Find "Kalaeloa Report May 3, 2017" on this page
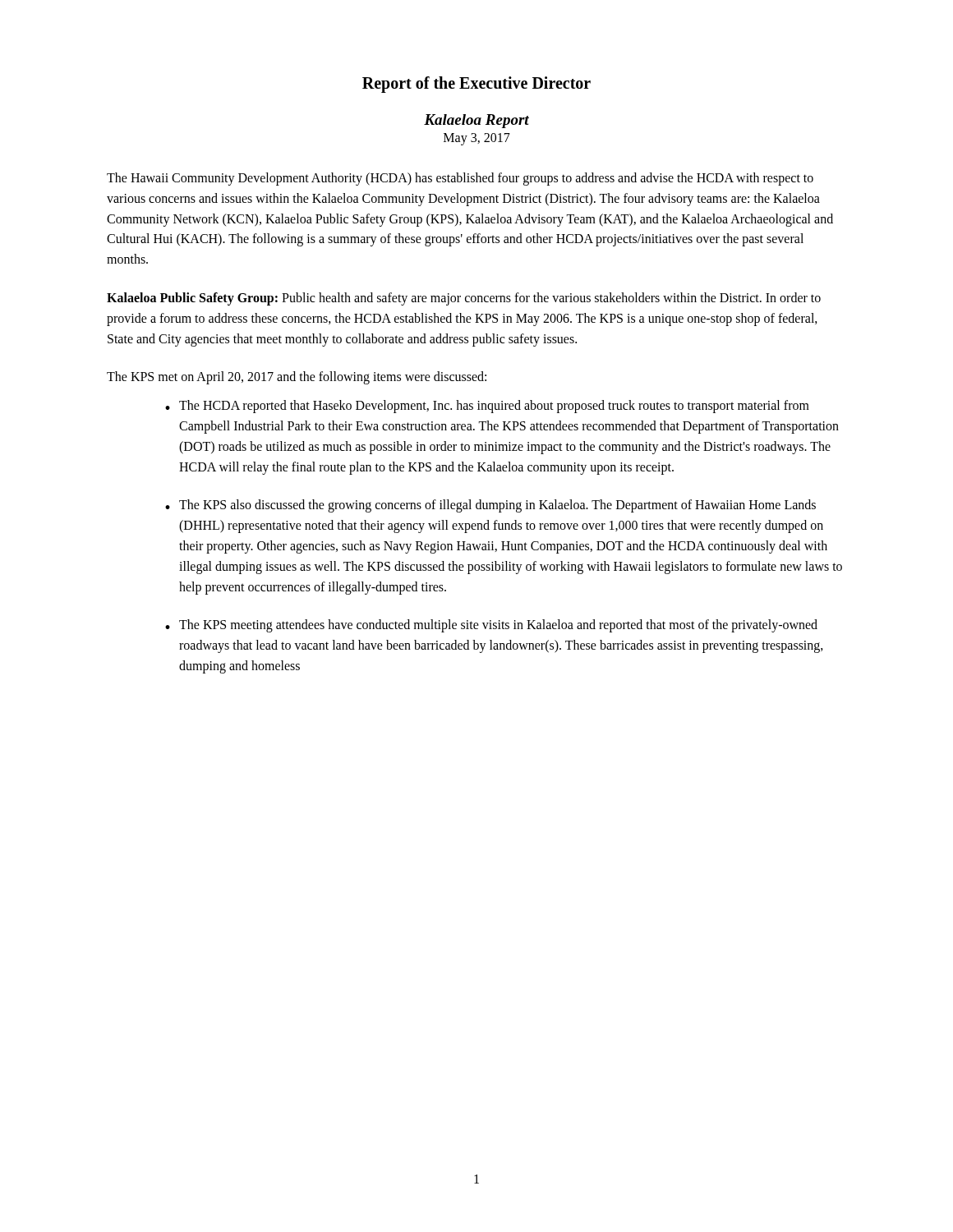Image resolution: width=953 pixels, height=1232 pixels. click(x=476, y=128)
